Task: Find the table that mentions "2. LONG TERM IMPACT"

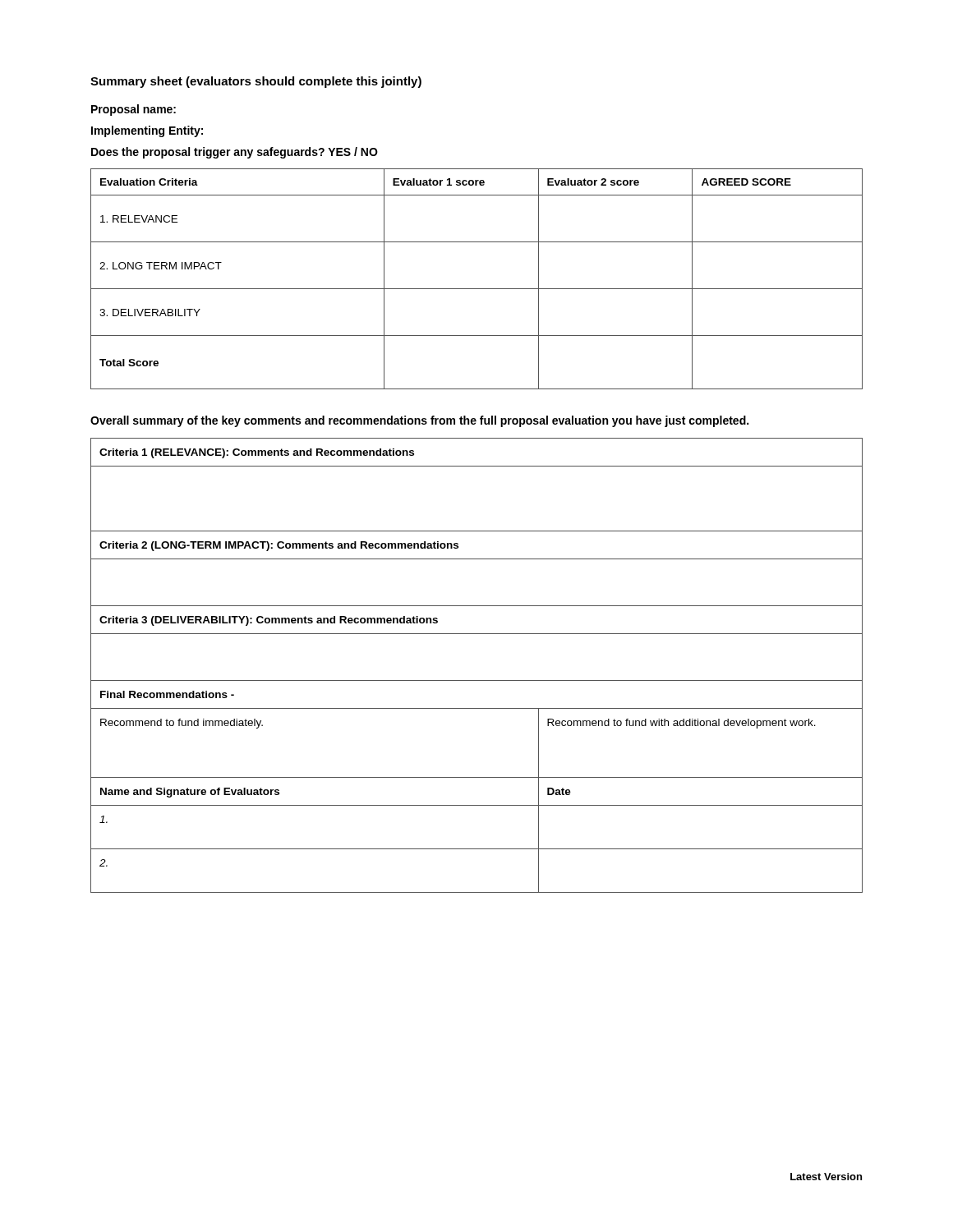Action: pyautogui.click(x=476, y=279)
